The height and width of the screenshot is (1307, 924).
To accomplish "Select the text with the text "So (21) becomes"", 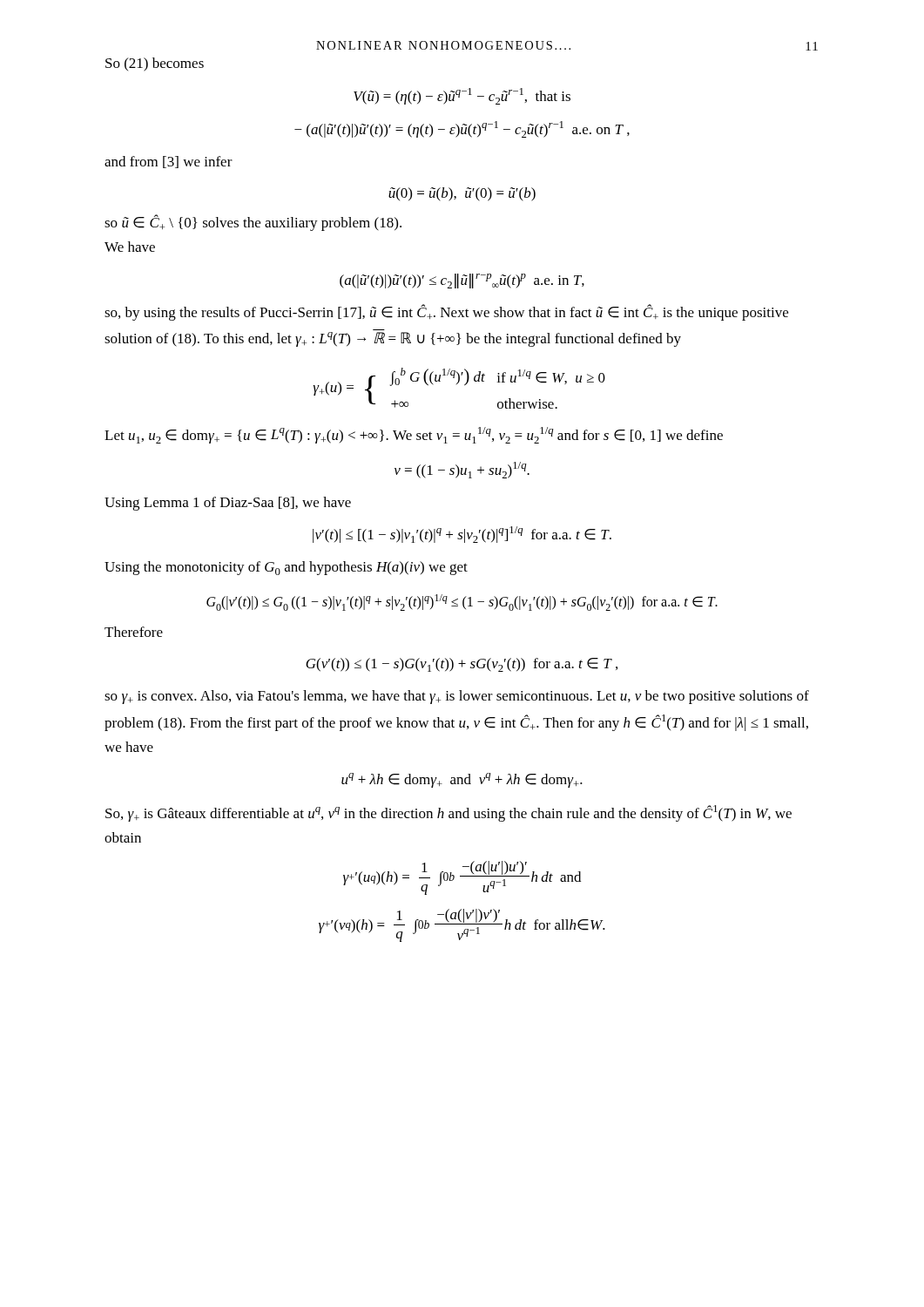I will point(154,63).
